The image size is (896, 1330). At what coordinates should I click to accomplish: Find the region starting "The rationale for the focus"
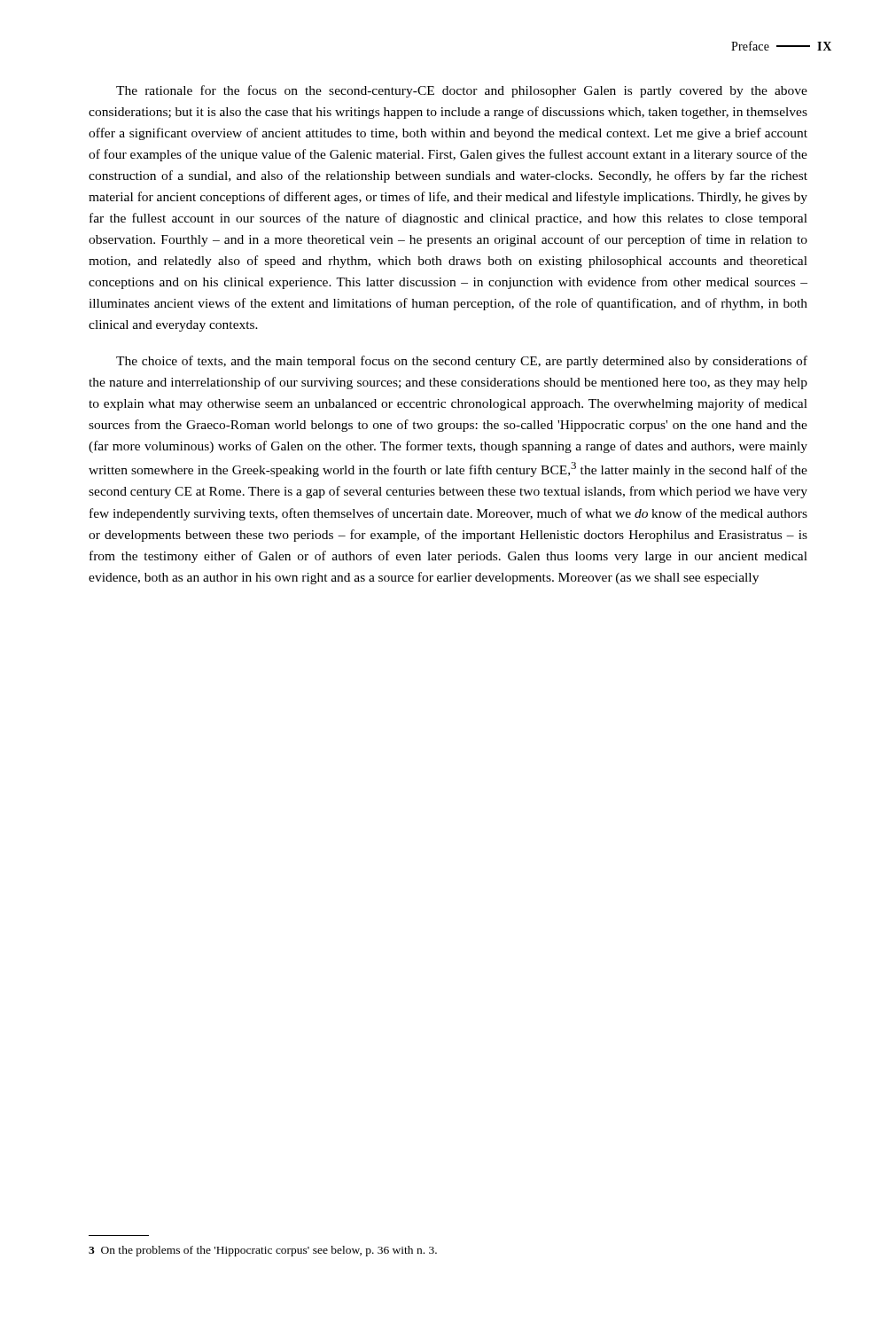click(448, 207)
